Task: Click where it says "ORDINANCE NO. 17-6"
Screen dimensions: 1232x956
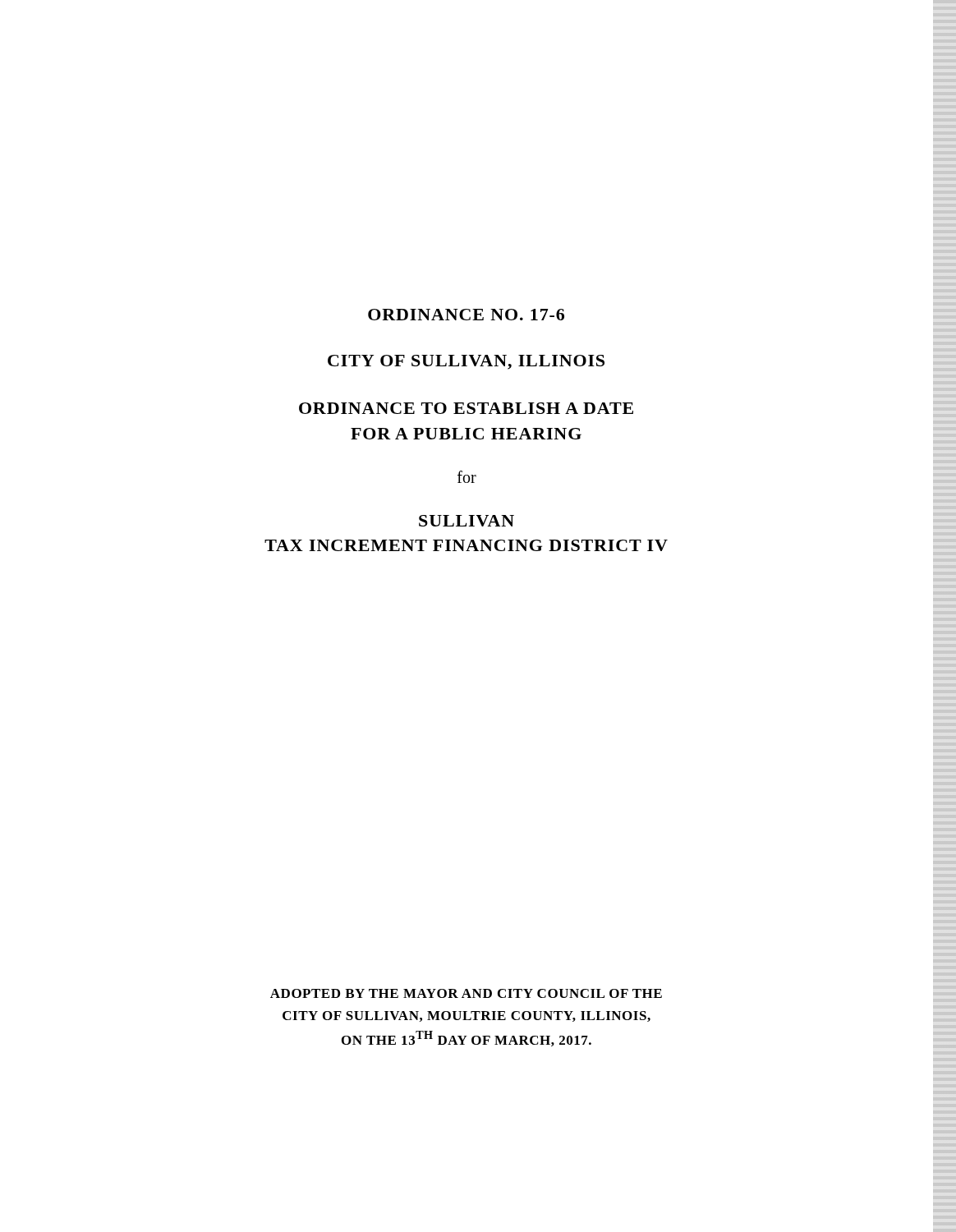Action: (466, 314)
